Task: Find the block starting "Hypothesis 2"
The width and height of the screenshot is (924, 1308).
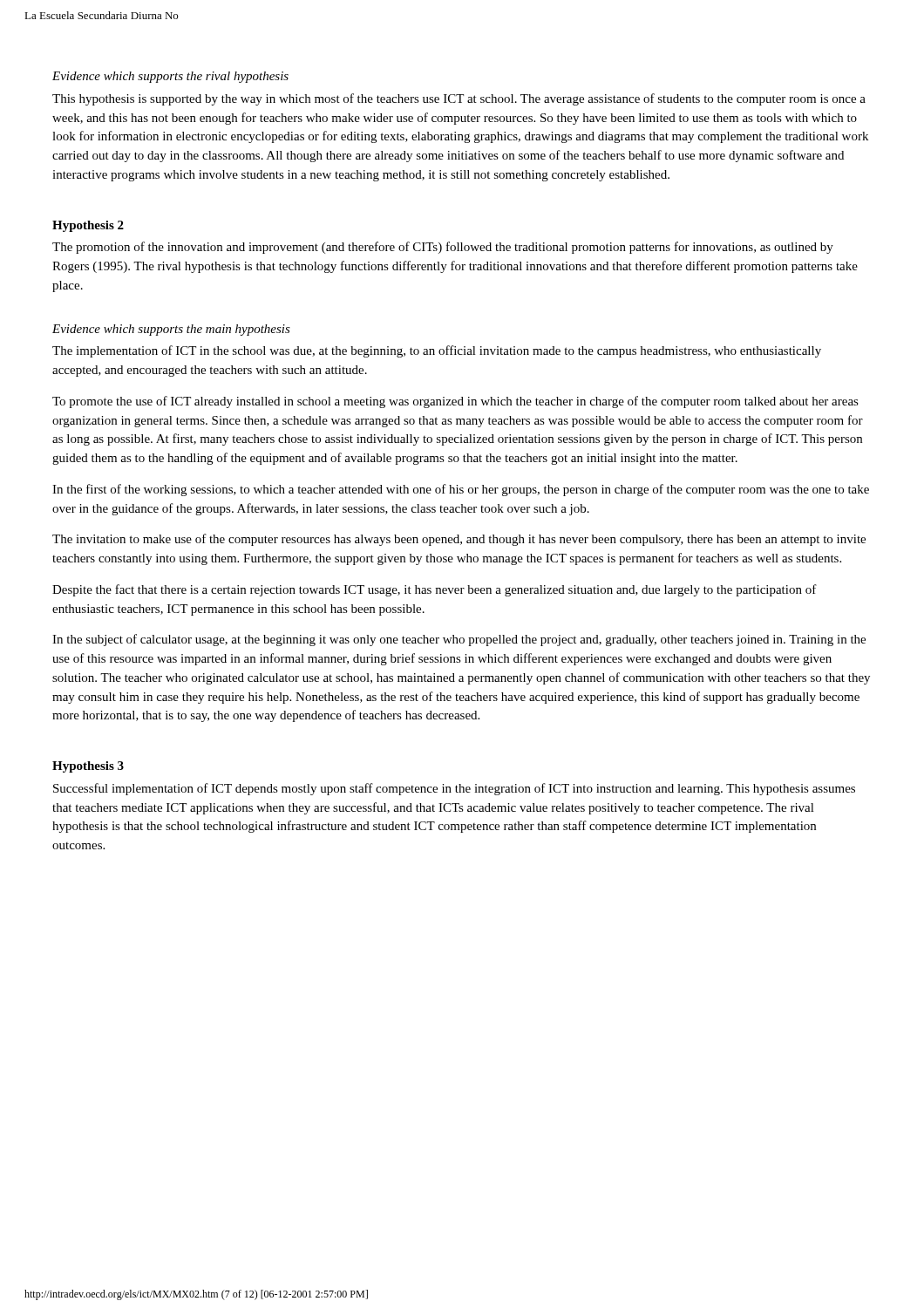Action: [x=88, y=226]
